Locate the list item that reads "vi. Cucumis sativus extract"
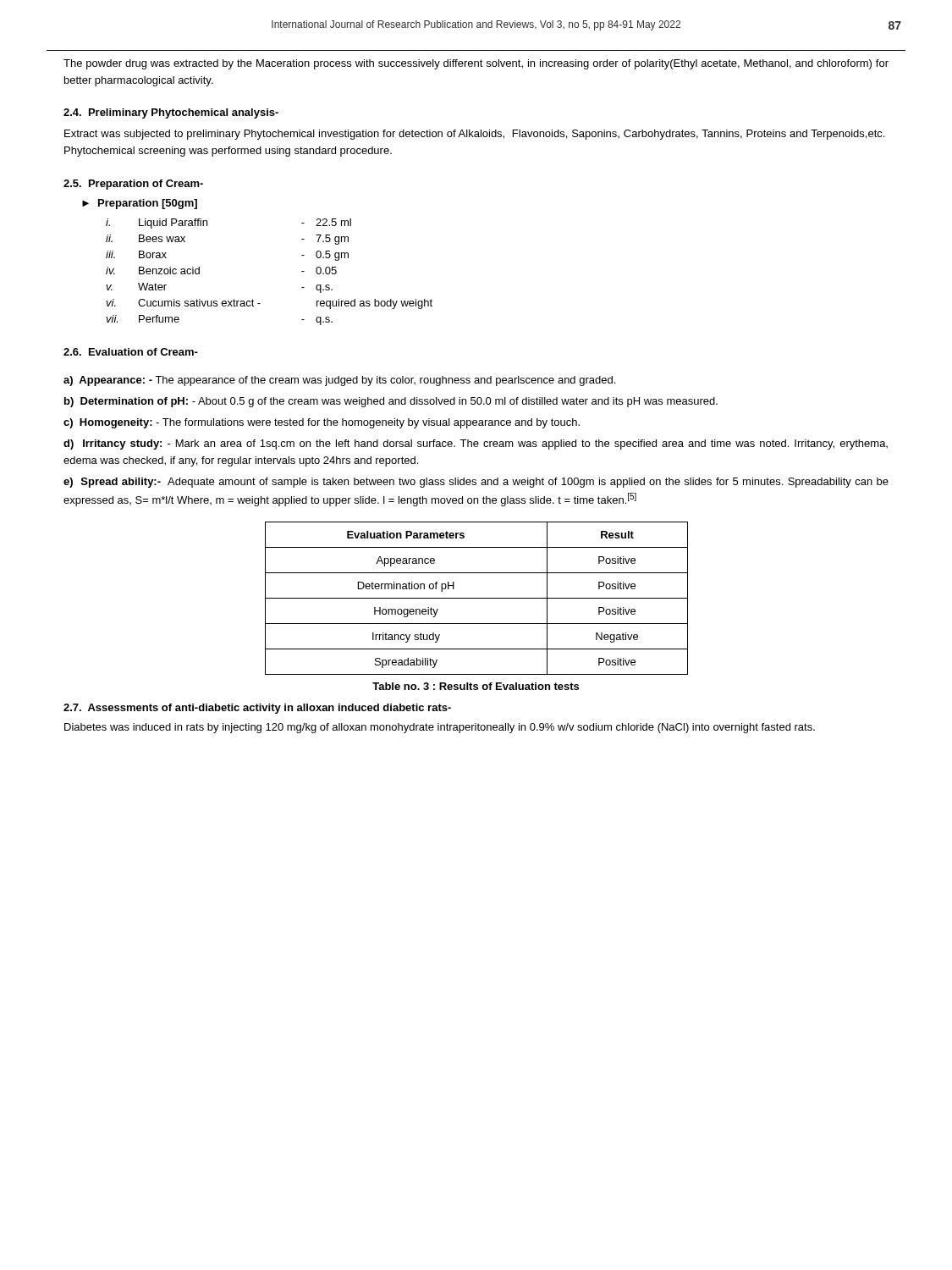Viewport: 952px width, 1270px height. click(x=197, y=304)
